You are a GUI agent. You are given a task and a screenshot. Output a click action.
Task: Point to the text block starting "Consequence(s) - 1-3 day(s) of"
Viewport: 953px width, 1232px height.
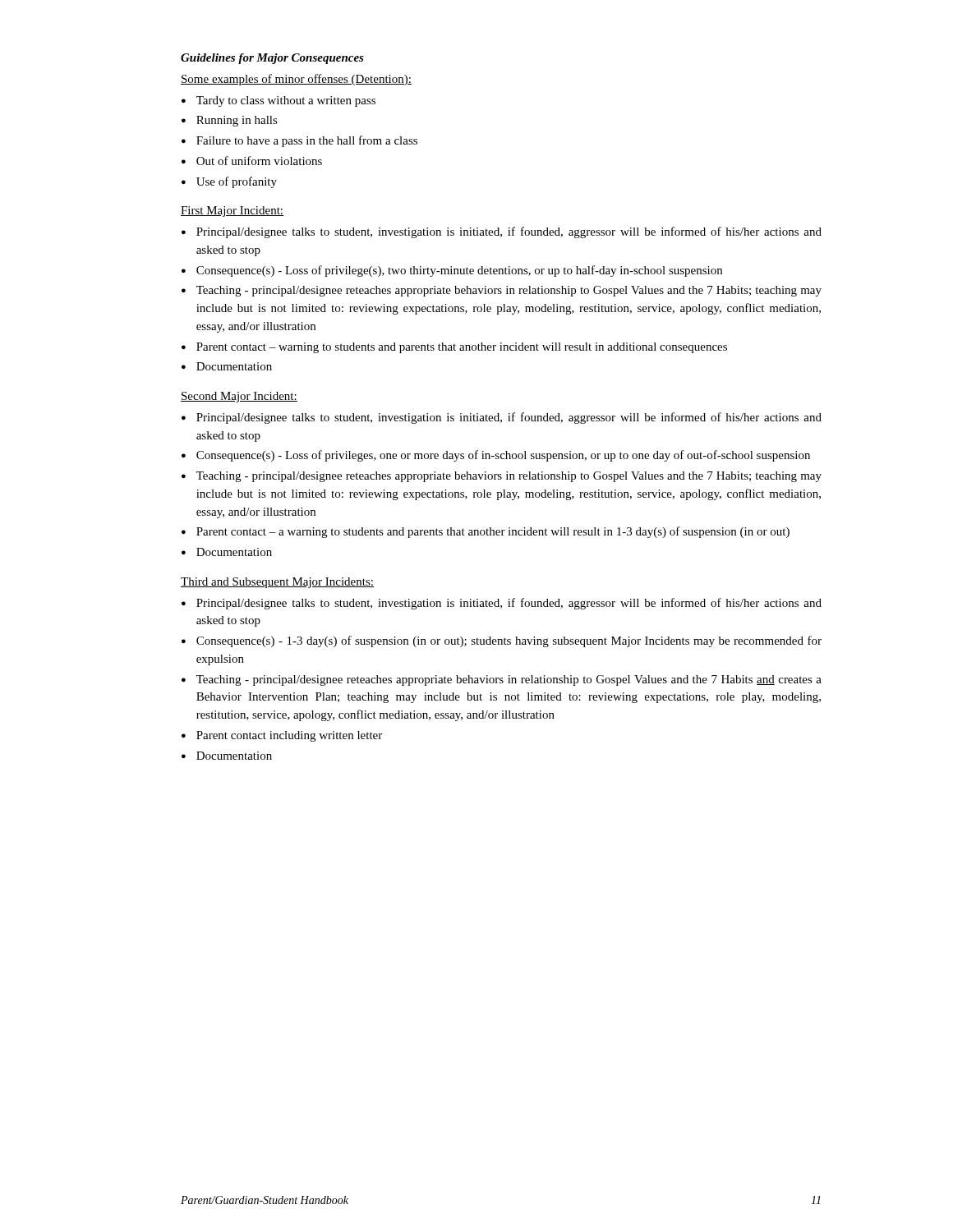[x=509, y=650]
